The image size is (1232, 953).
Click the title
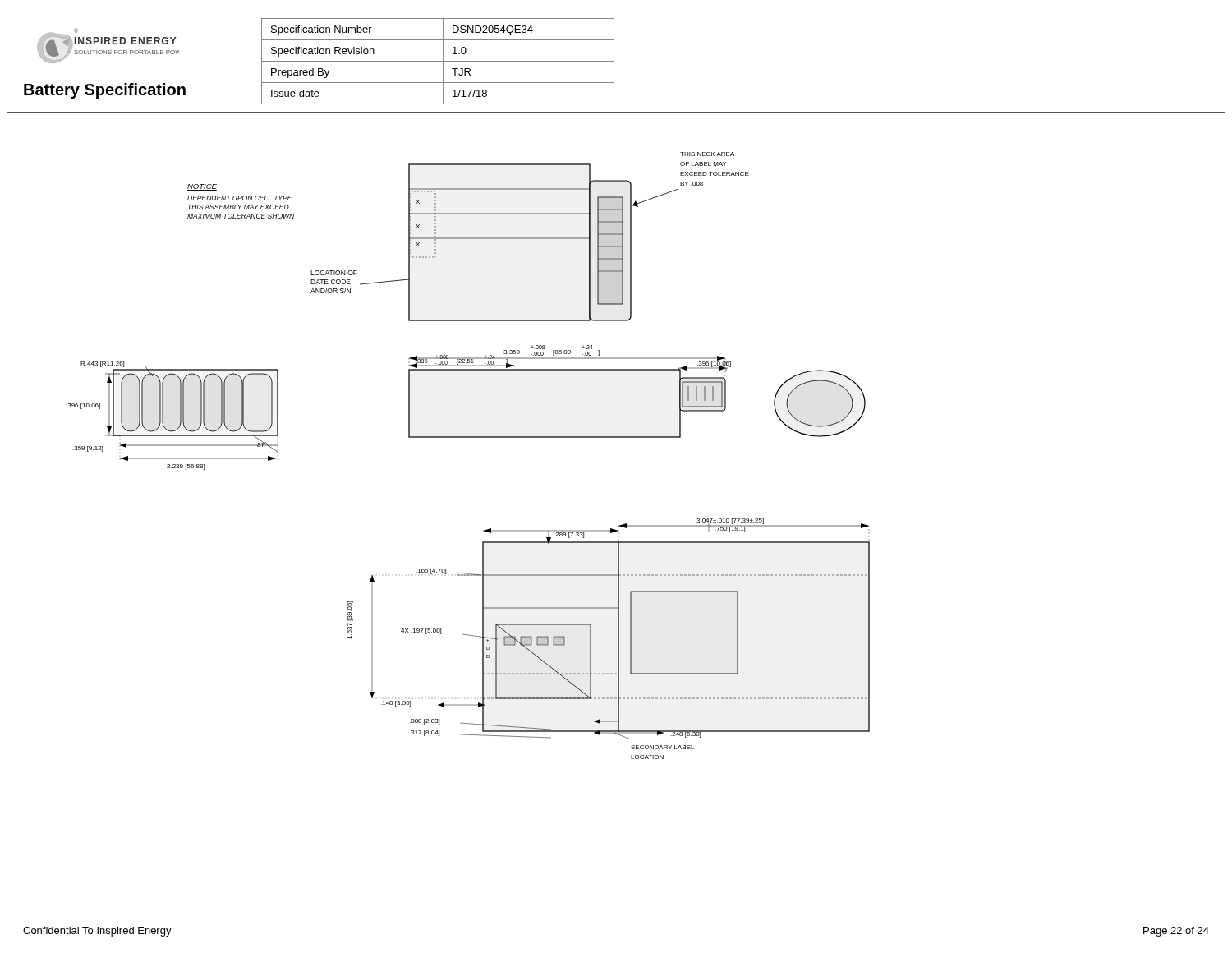click(x=105, y=90)
